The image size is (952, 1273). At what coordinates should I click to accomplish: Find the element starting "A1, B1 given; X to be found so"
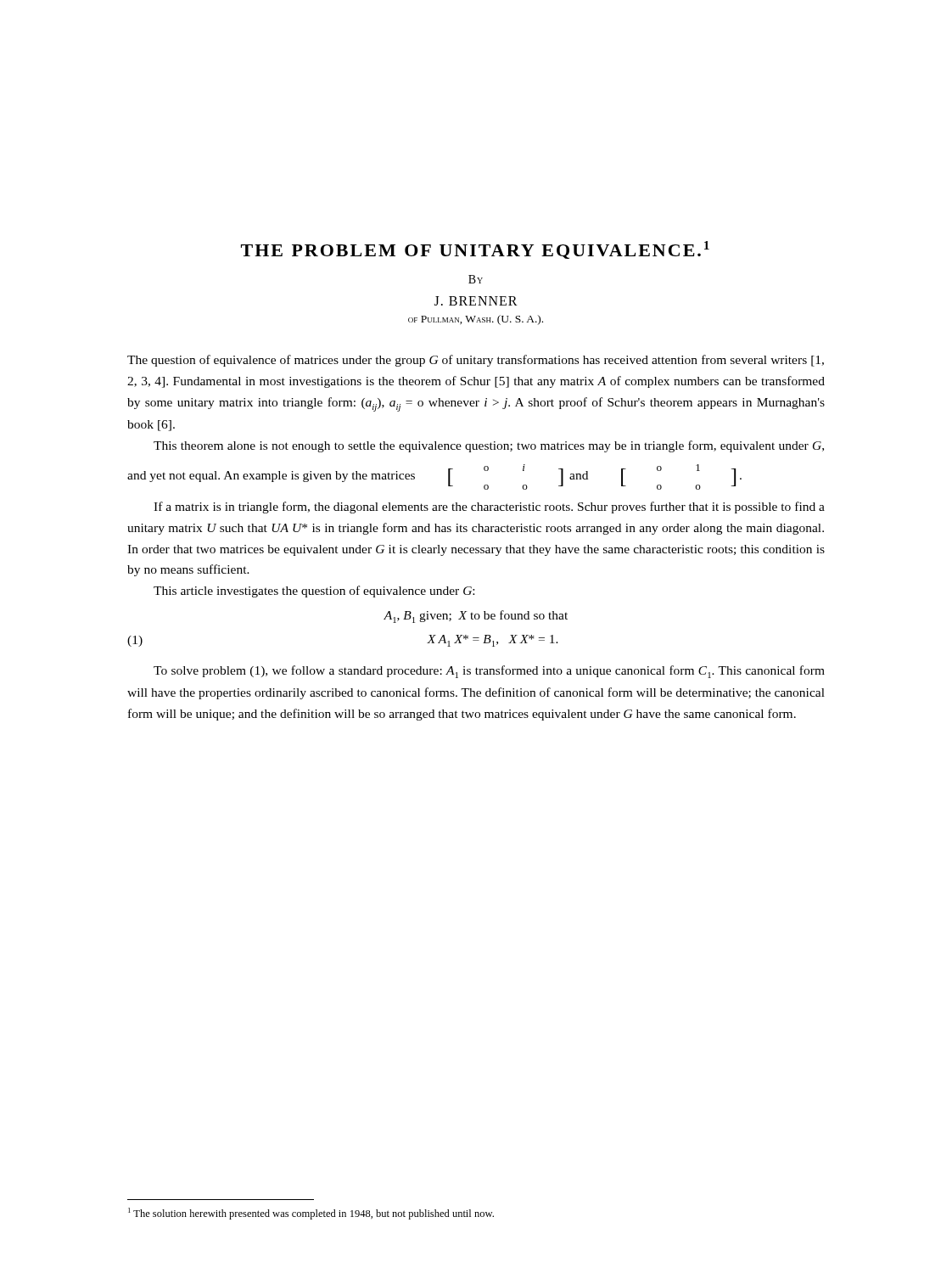click(476, 616)
